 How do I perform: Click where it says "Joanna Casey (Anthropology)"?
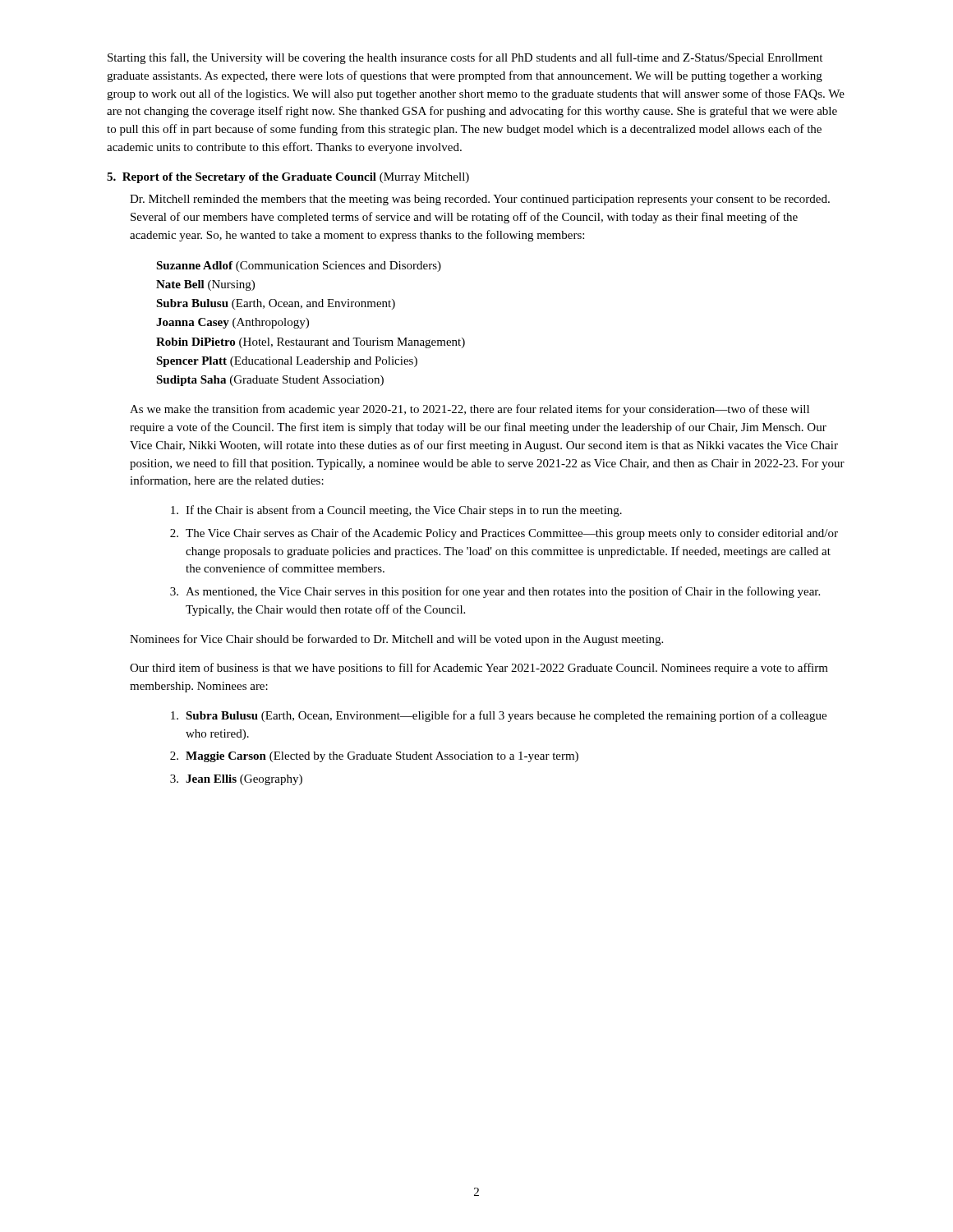(233, 322)
